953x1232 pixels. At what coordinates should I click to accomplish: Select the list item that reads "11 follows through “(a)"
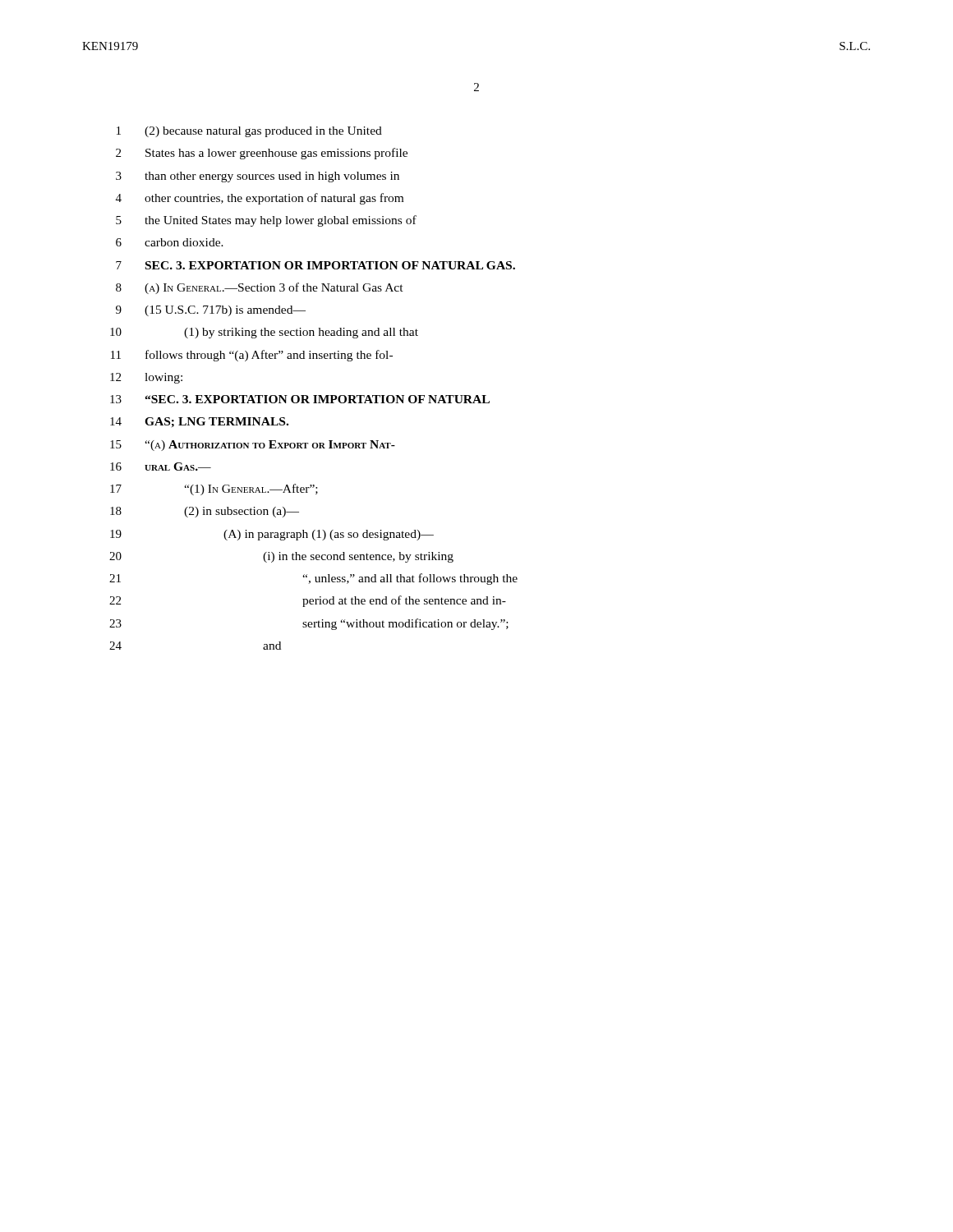pos(252,356)
